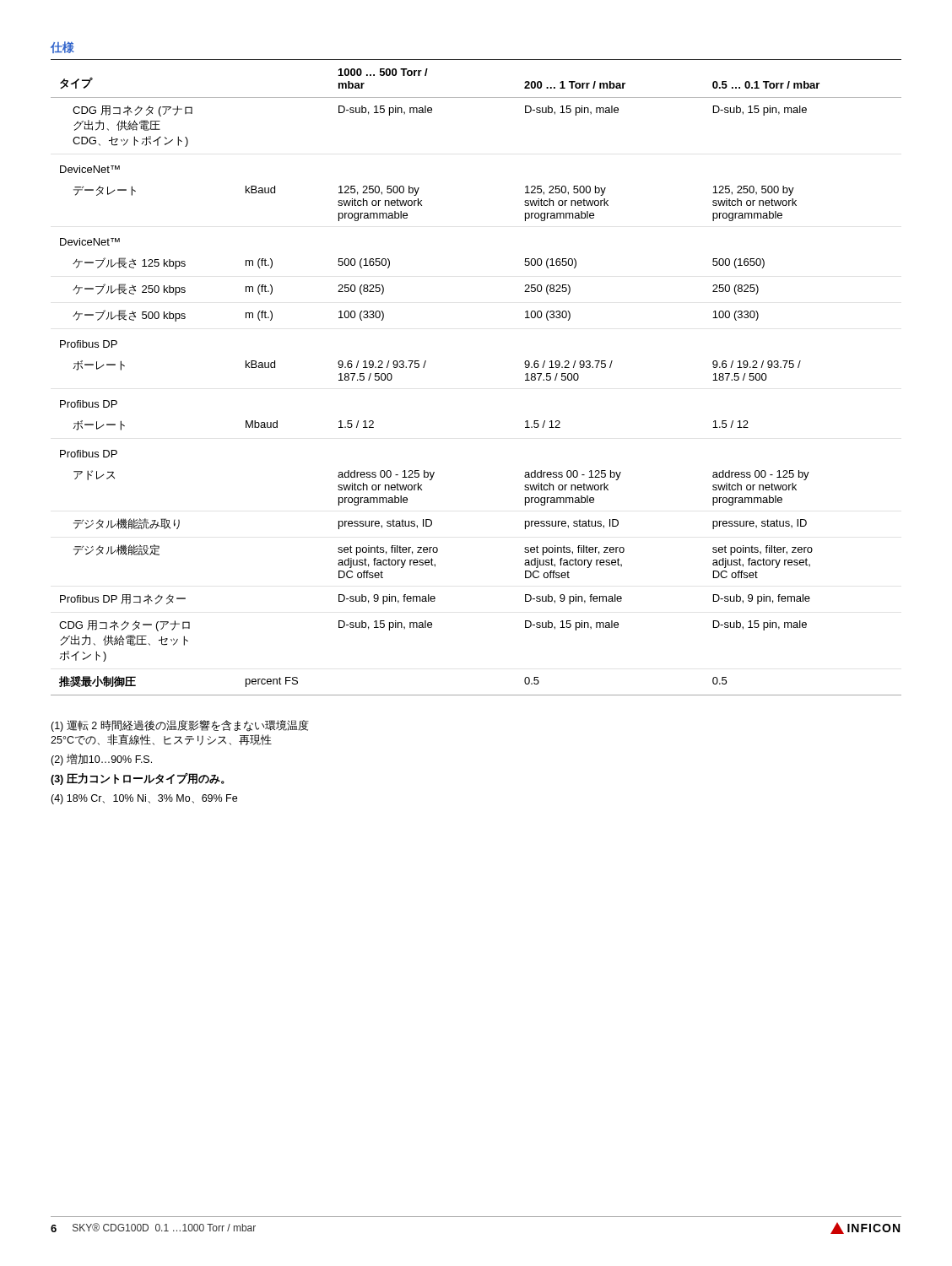This screenshot has height=1266, width=952.
Task: Locate the block starting "(1) 運転 2 時間経過後の温度影響を含まない環境温度"
Action: (180, 733)
